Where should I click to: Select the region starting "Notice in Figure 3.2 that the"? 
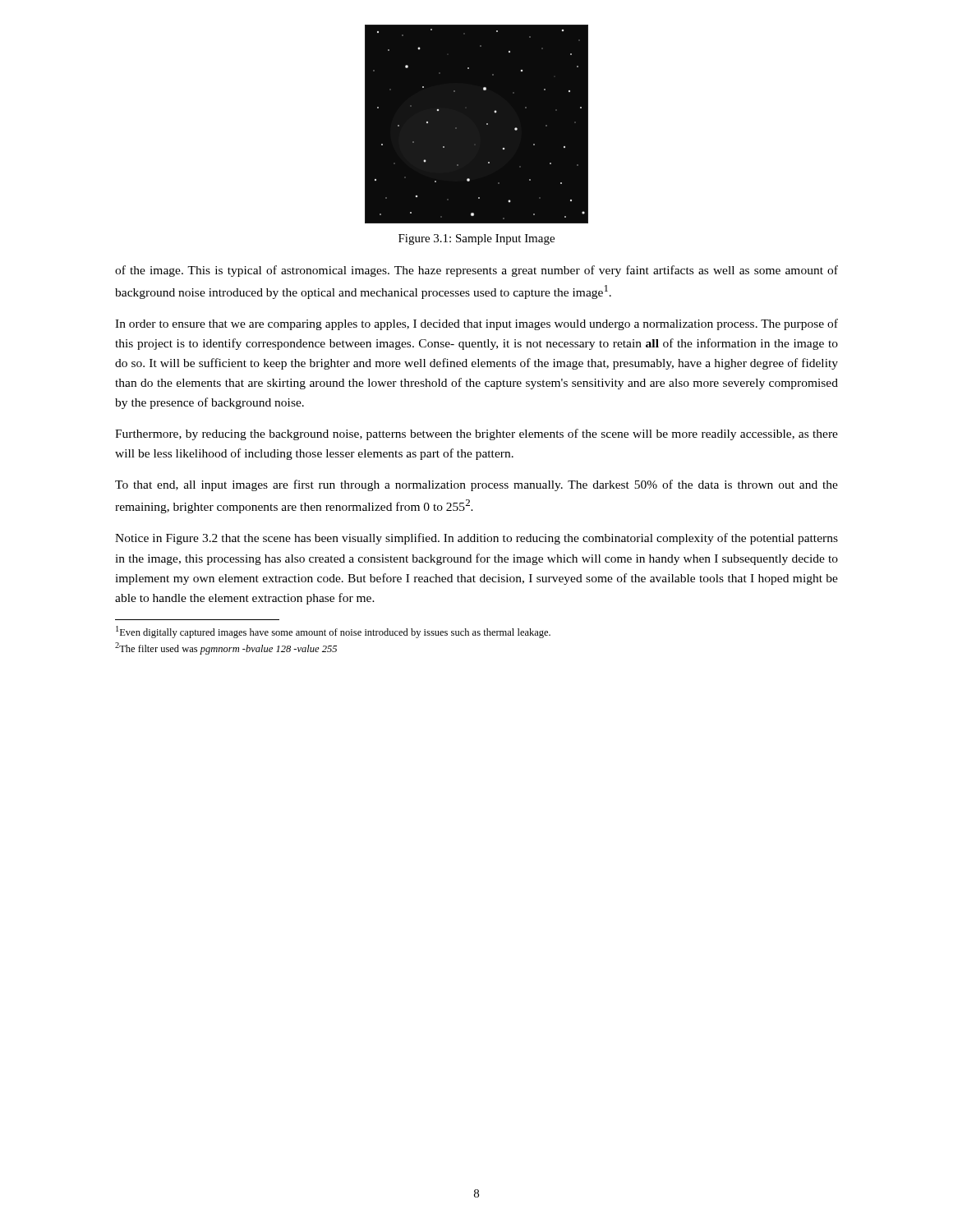[x=476, y=568]
